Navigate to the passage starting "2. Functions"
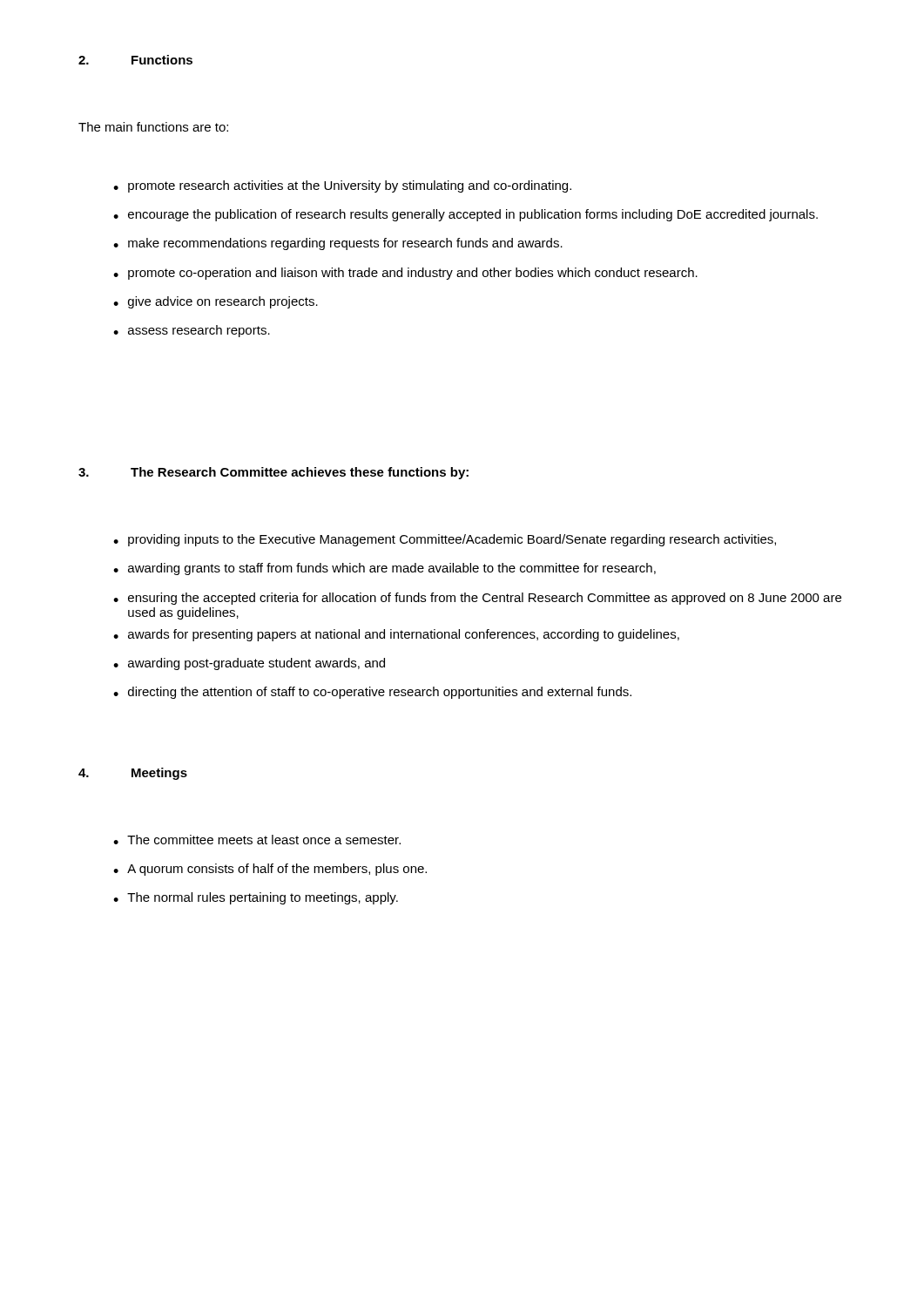The image size is (924, 1307). tap(136, 60)
